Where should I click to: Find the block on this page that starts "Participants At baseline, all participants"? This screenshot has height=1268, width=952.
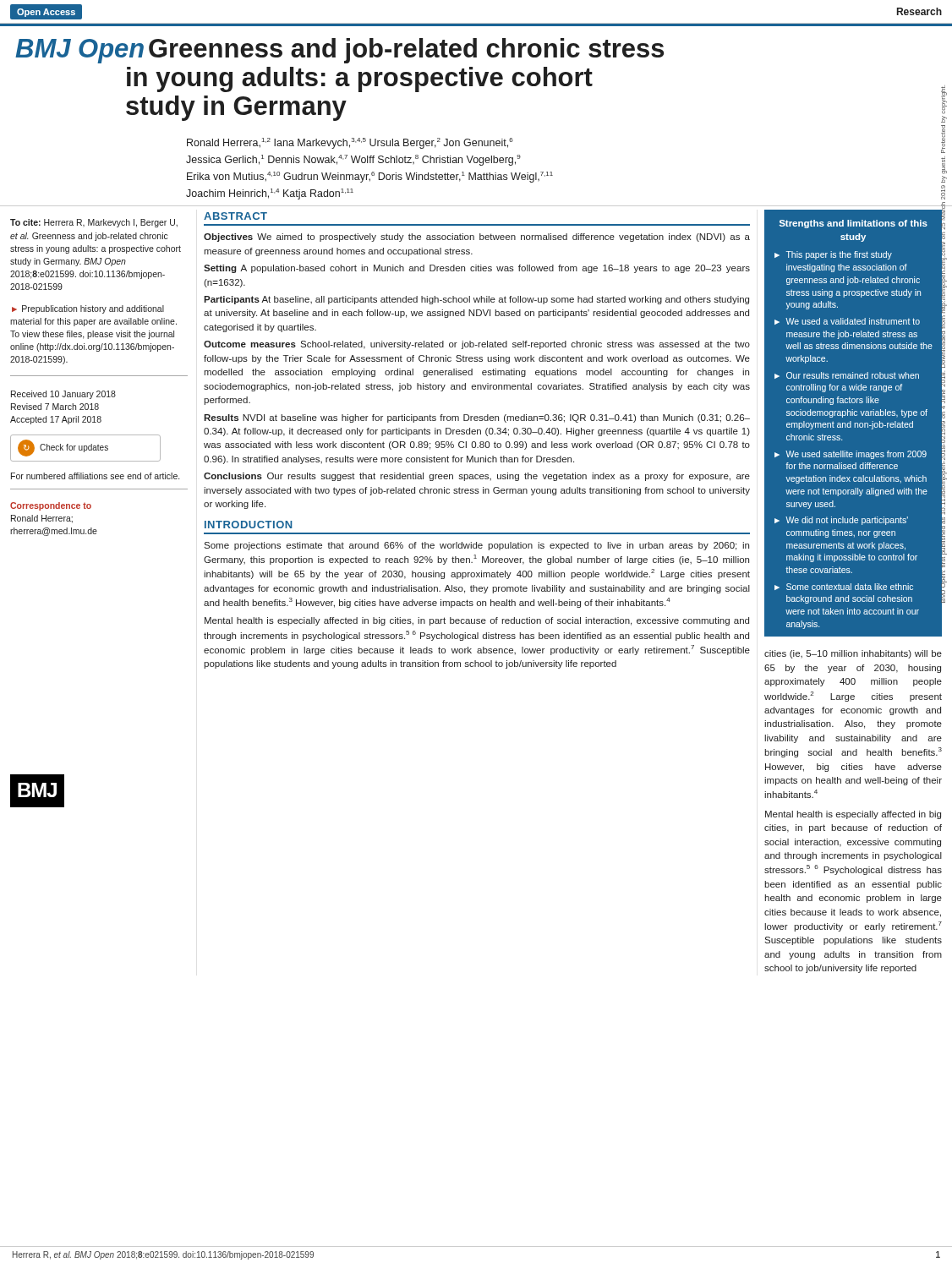(x=477, y=313)
